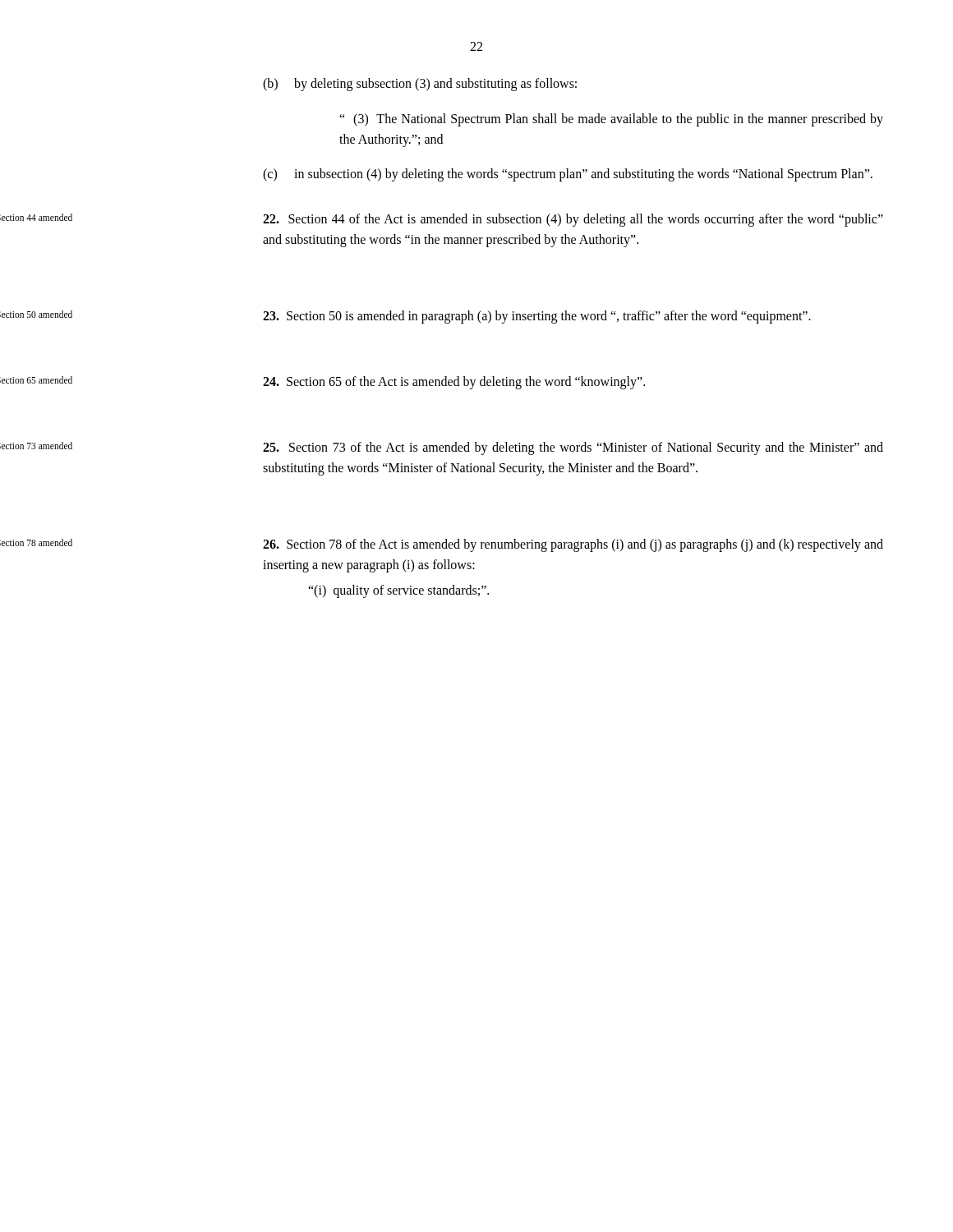Find the block starting "Section 73 amended"
The image size is (953, 1232).
[36, 446]
